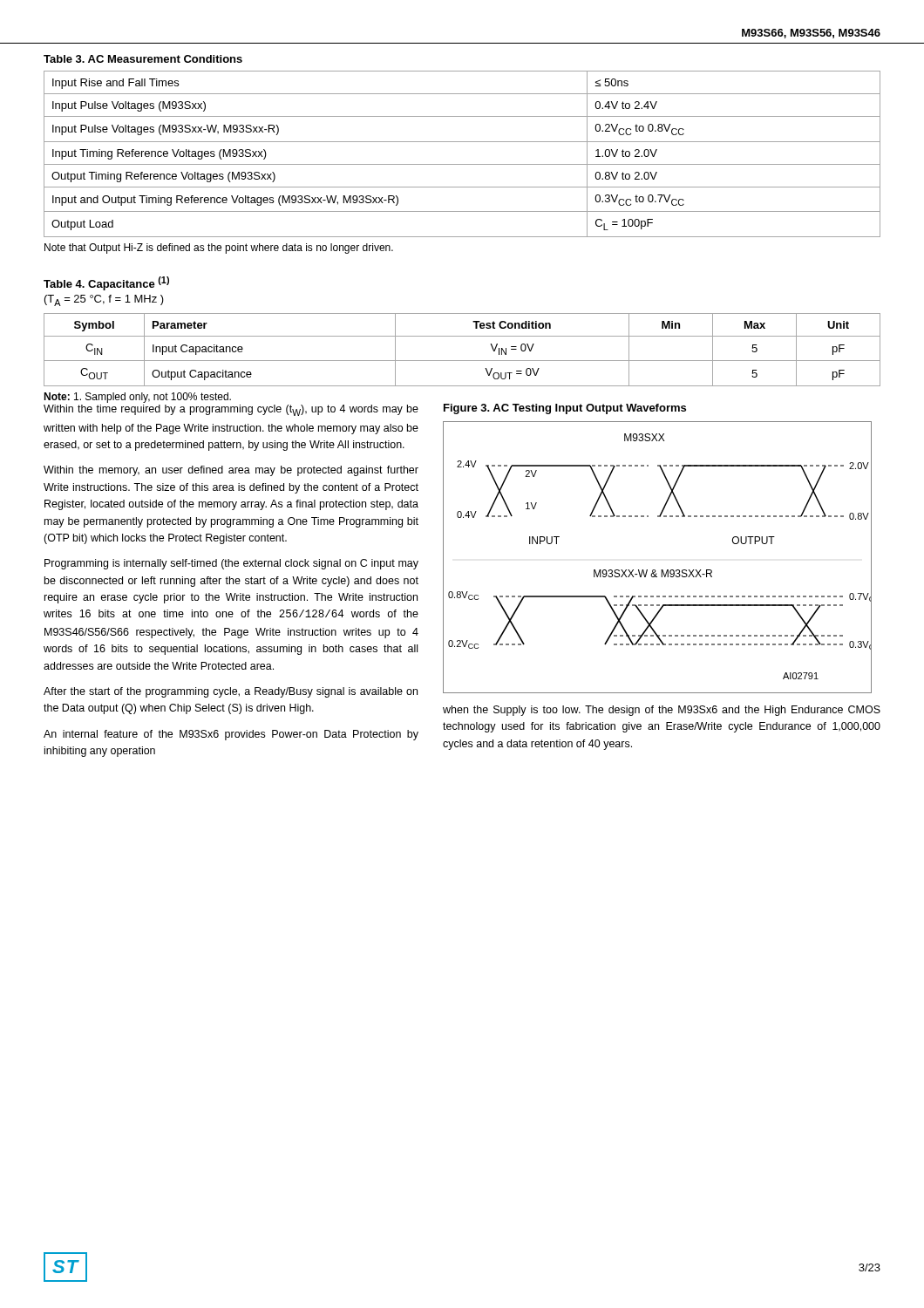Locate the table with the text "C OUT"
The image size is (924, 1308).
click(x=462, y=349)
